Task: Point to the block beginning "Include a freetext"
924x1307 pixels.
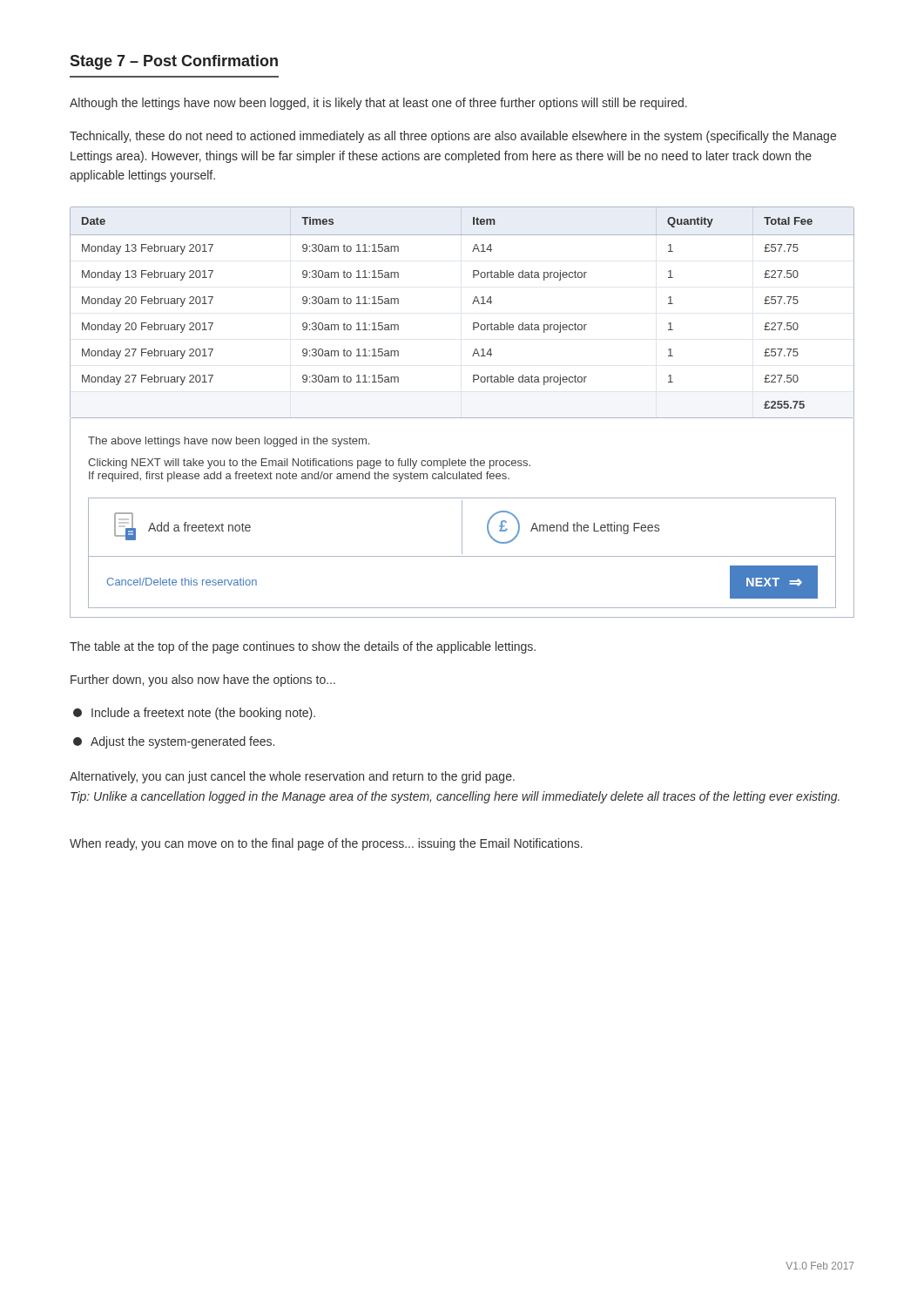Action: click(195, 713)
